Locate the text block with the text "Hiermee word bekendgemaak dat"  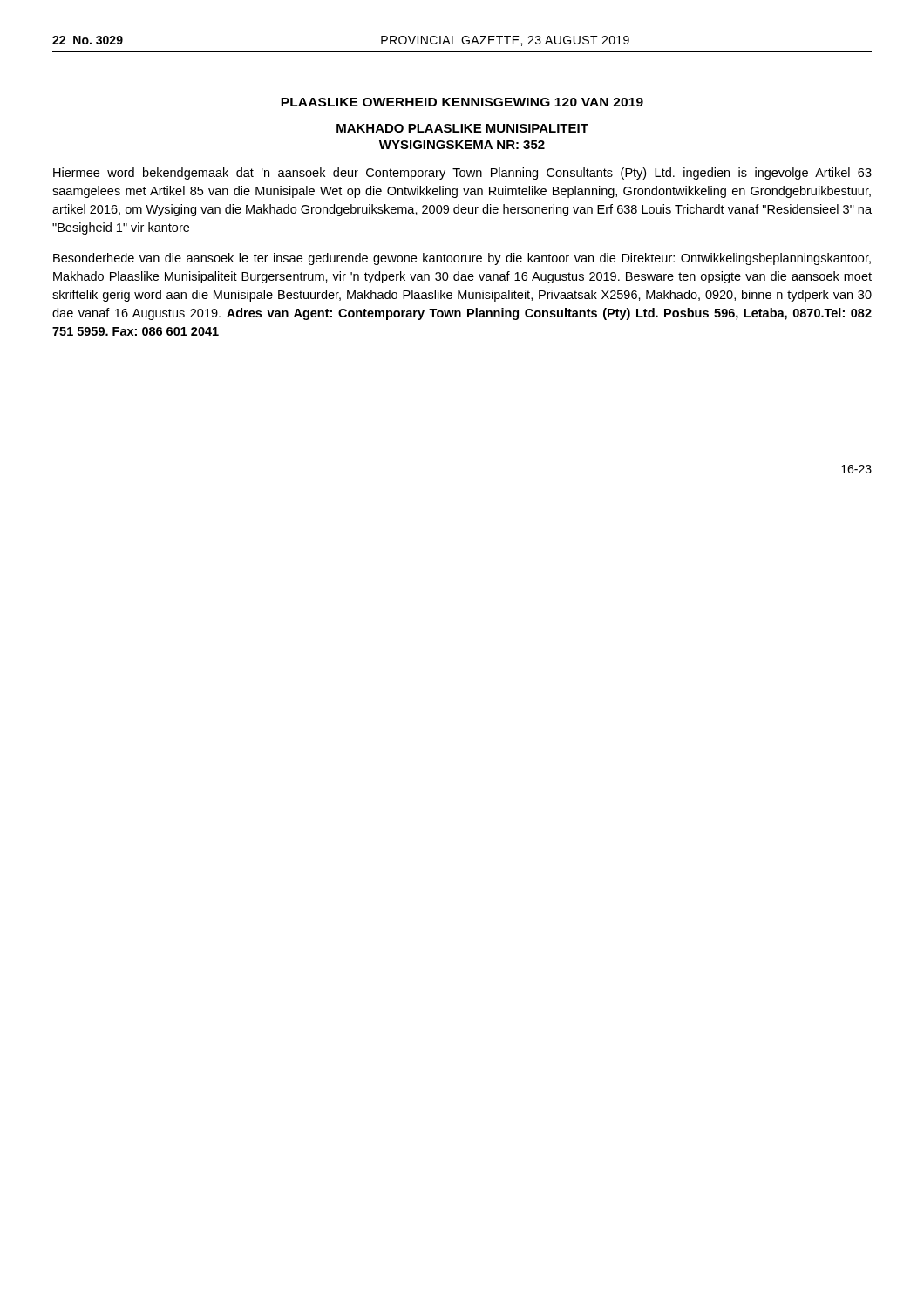(x=462, y=200)
